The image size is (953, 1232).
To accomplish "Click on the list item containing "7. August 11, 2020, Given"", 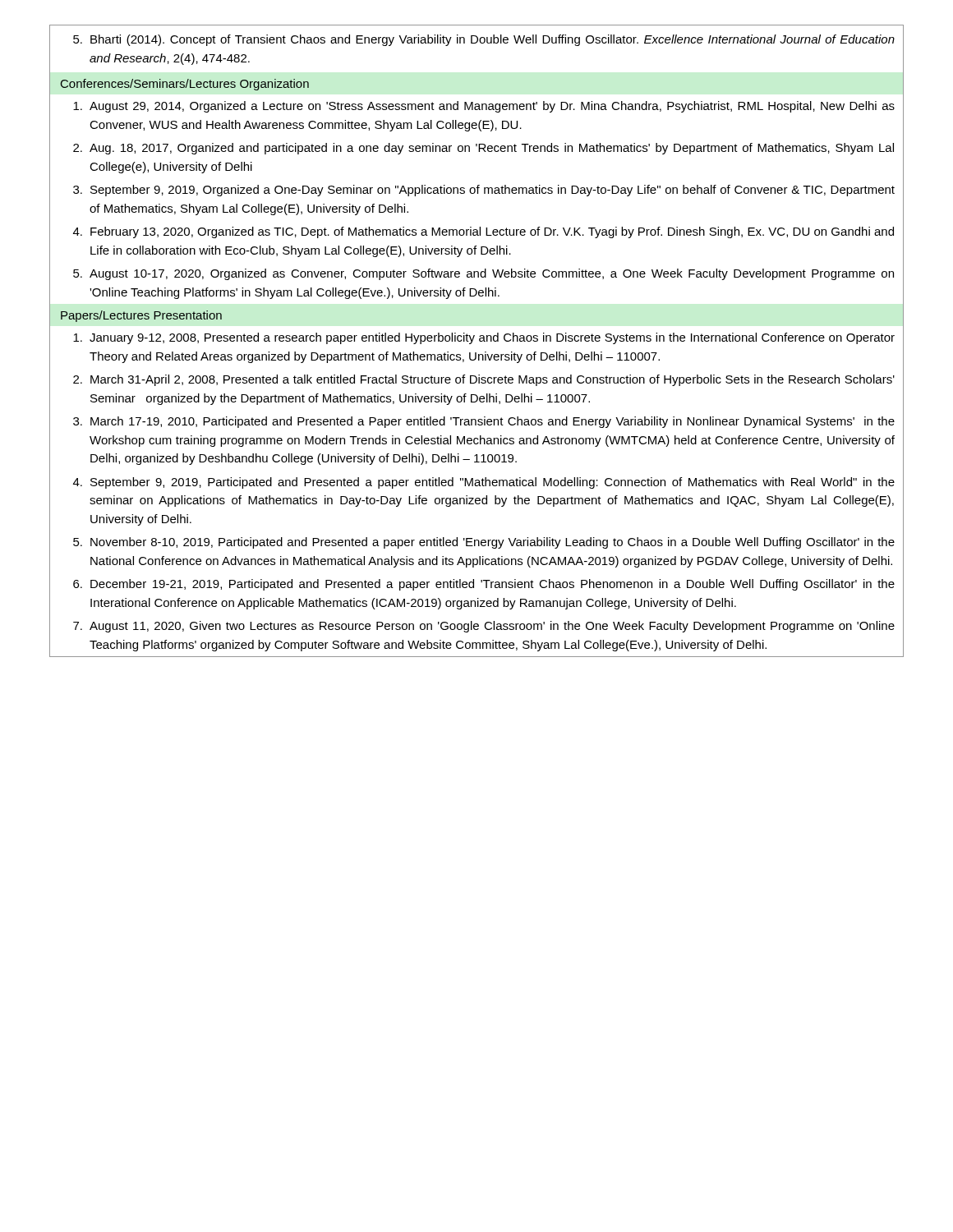I will [x=476, y=635].
